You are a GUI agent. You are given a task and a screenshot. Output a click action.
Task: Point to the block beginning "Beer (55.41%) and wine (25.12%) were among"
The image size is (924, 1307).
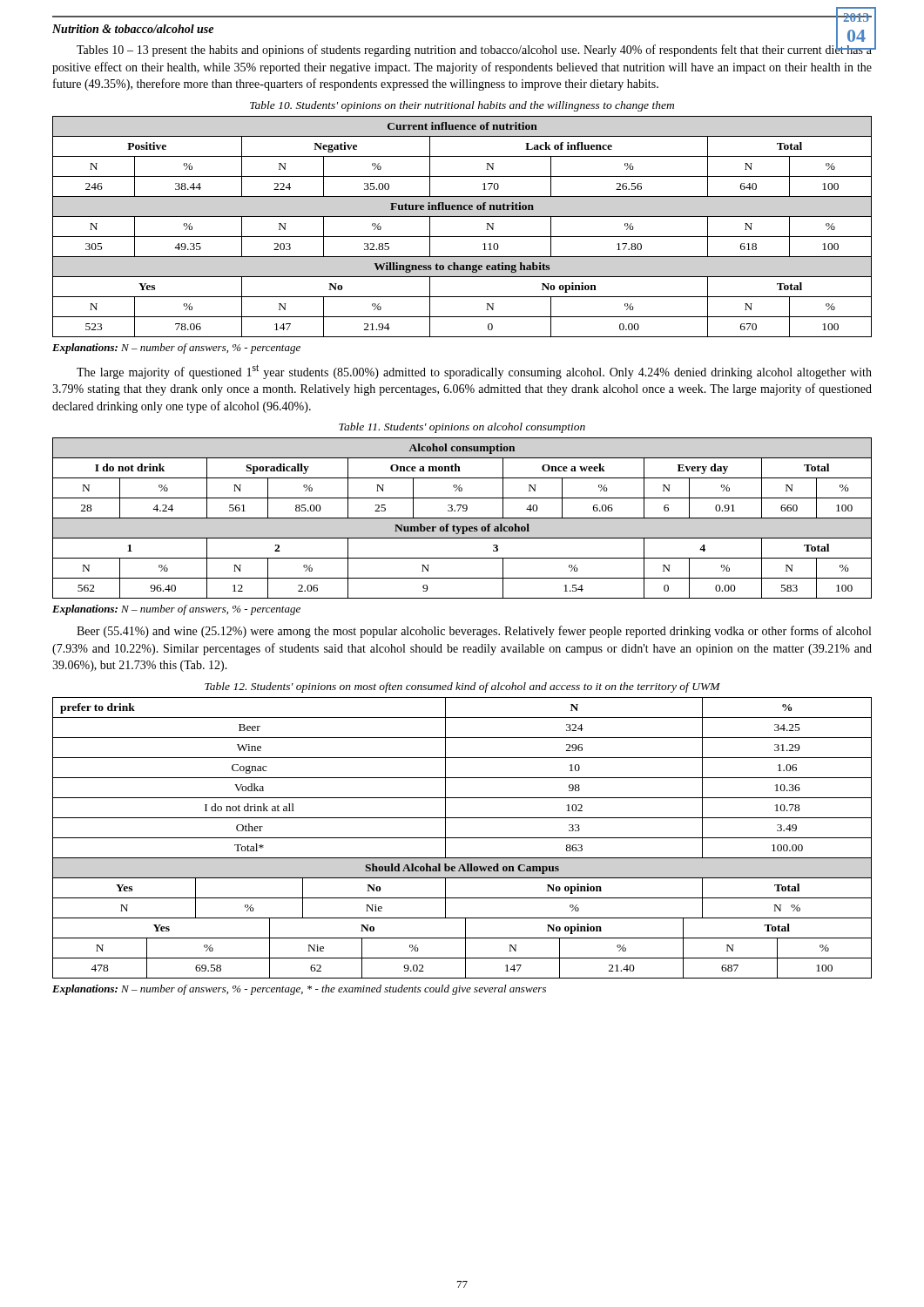click(x=462, y=649)
